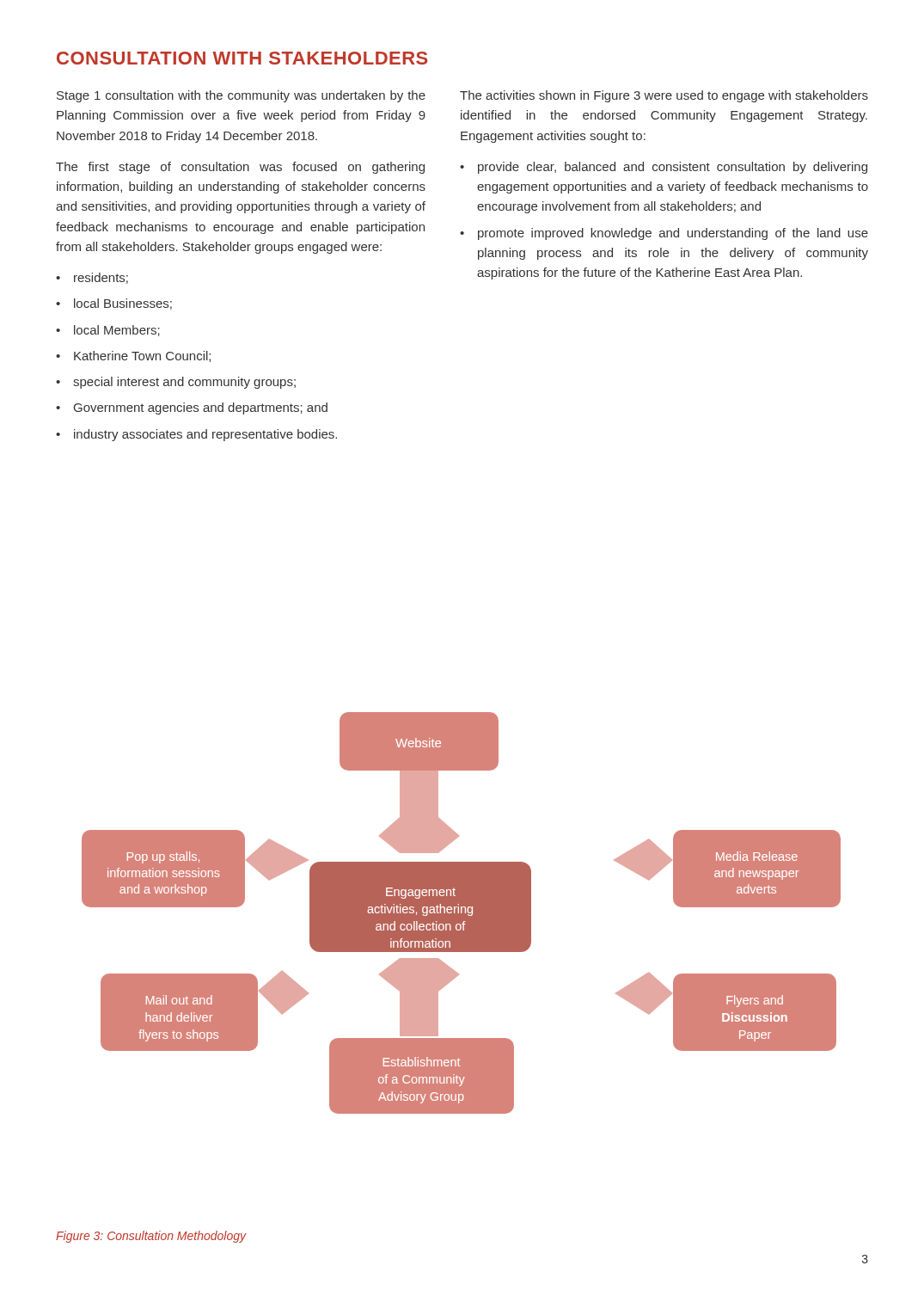The width and height of the screenshot is (924, 1290).
Task: Click the passage that begins "provide clear, balanced and consistent"
Action: click(673, 186)
